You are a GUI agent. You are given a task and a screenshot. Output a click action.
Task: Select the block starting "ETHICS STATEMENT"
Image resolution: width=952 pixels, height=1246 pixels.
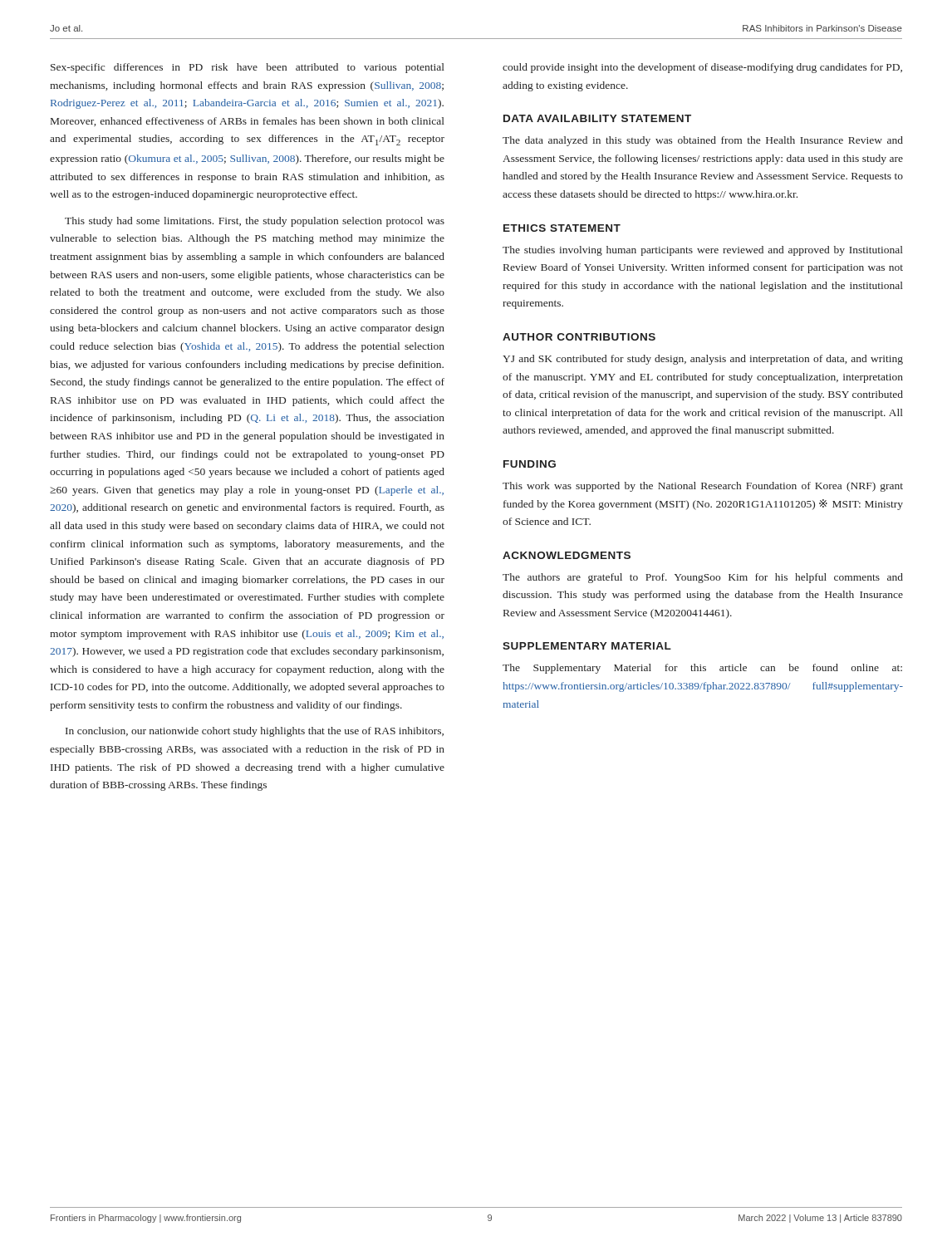point(562,228)
